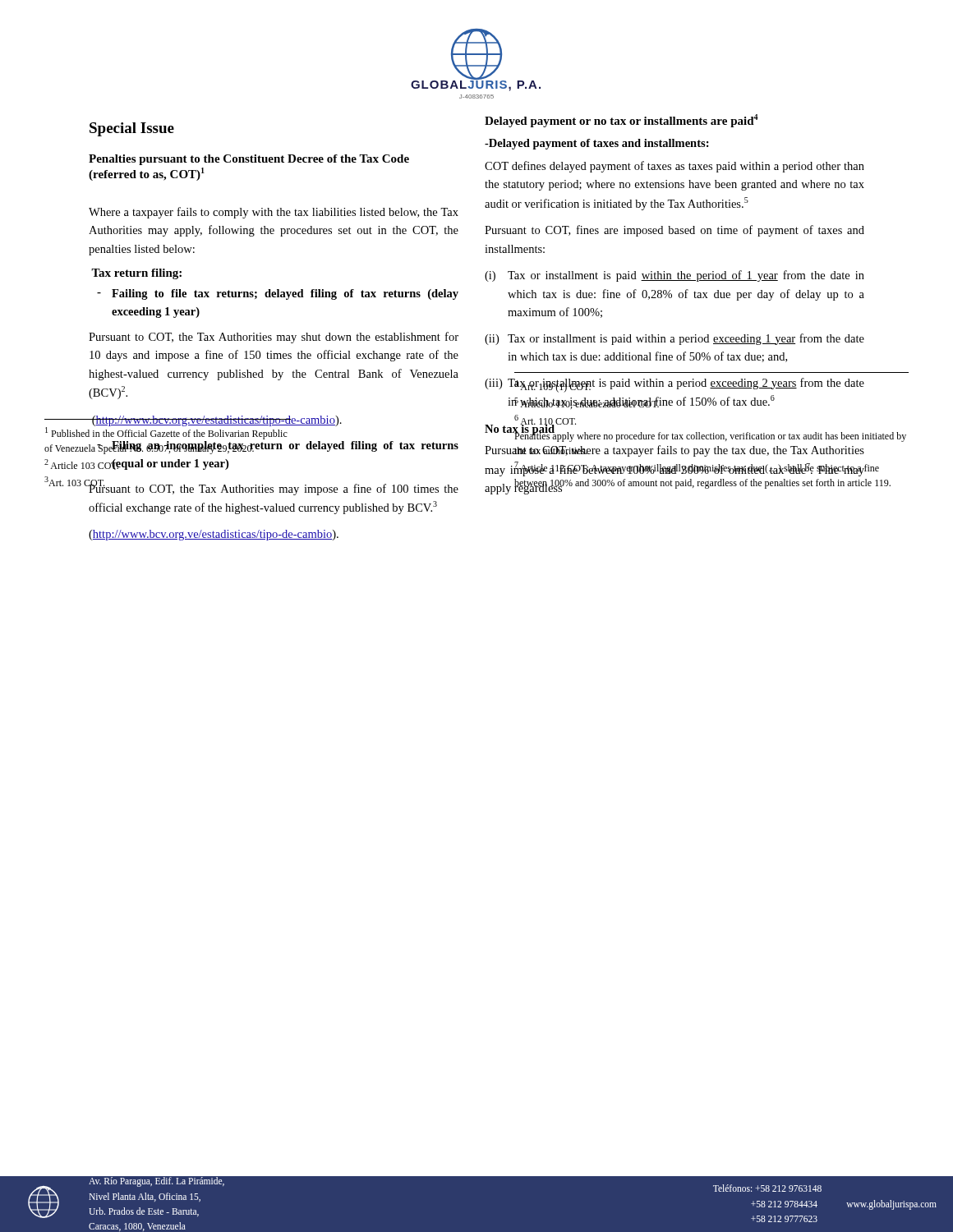Where is the passage that starts "(i) Tax or installment is paid within the"?
This screenshot has width=953, height=1232.
[674, 294]
